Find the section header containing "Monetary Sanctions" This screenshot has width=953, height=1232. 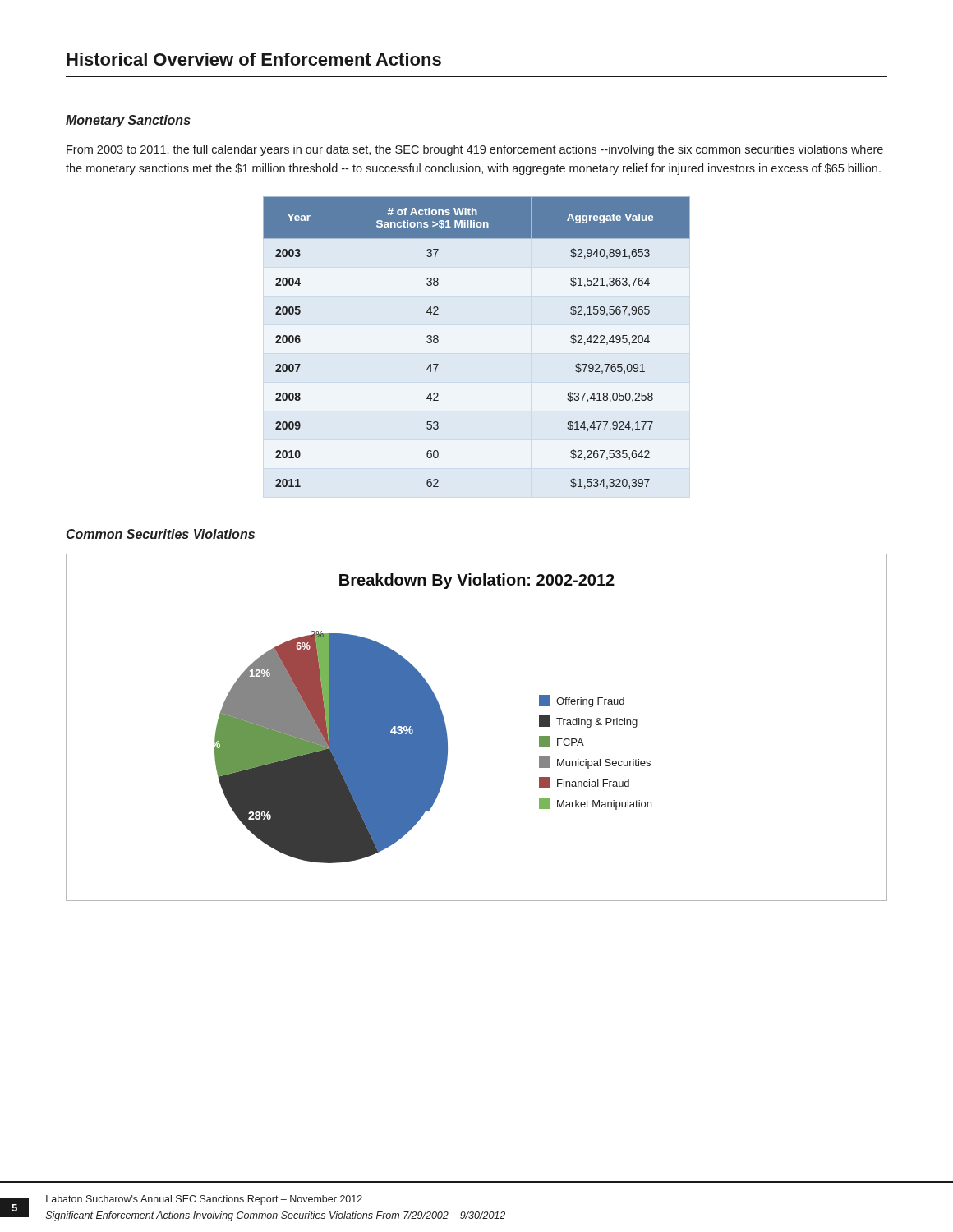128,121
